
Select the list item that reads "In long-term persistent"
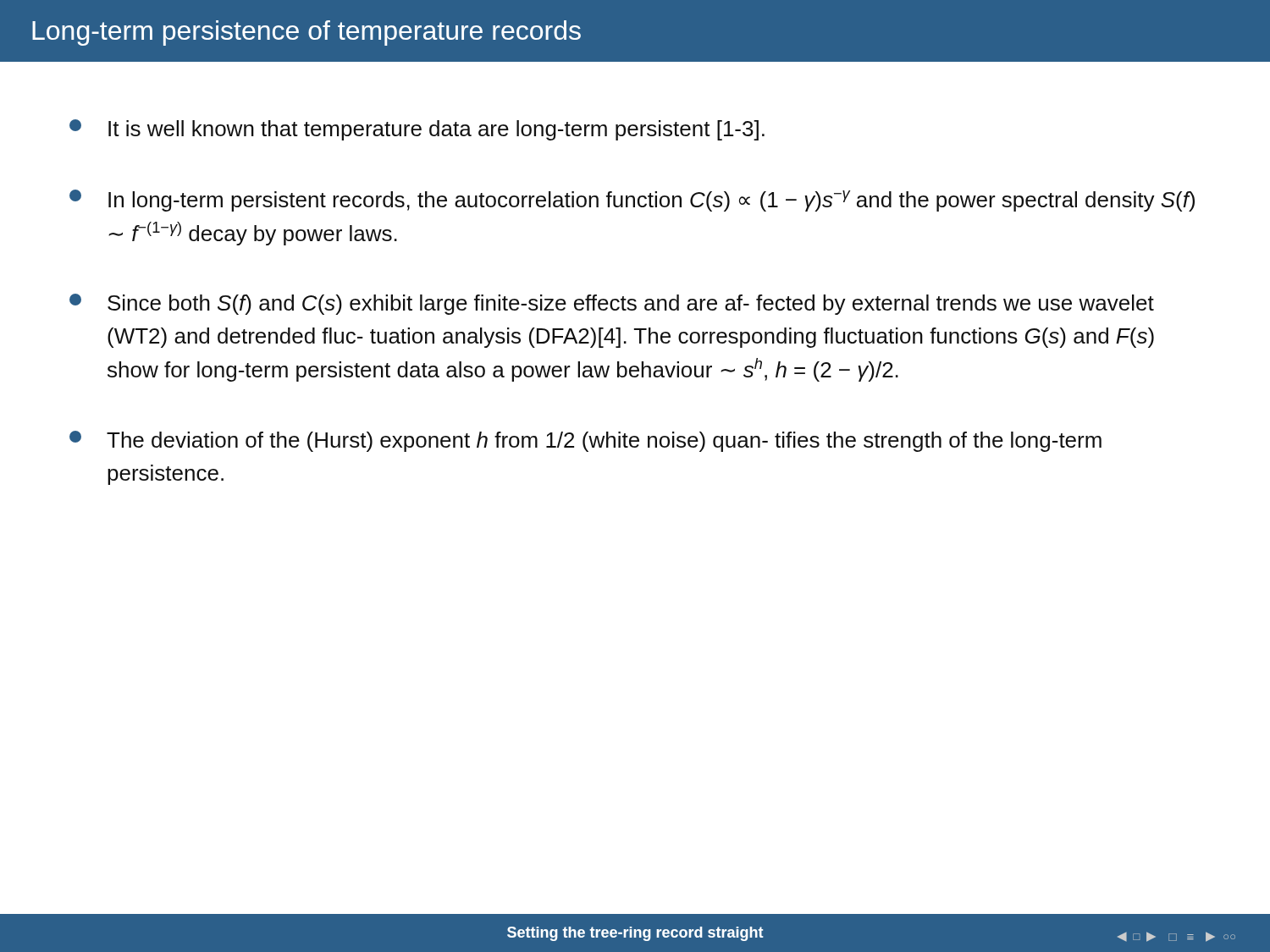[635, 216]
